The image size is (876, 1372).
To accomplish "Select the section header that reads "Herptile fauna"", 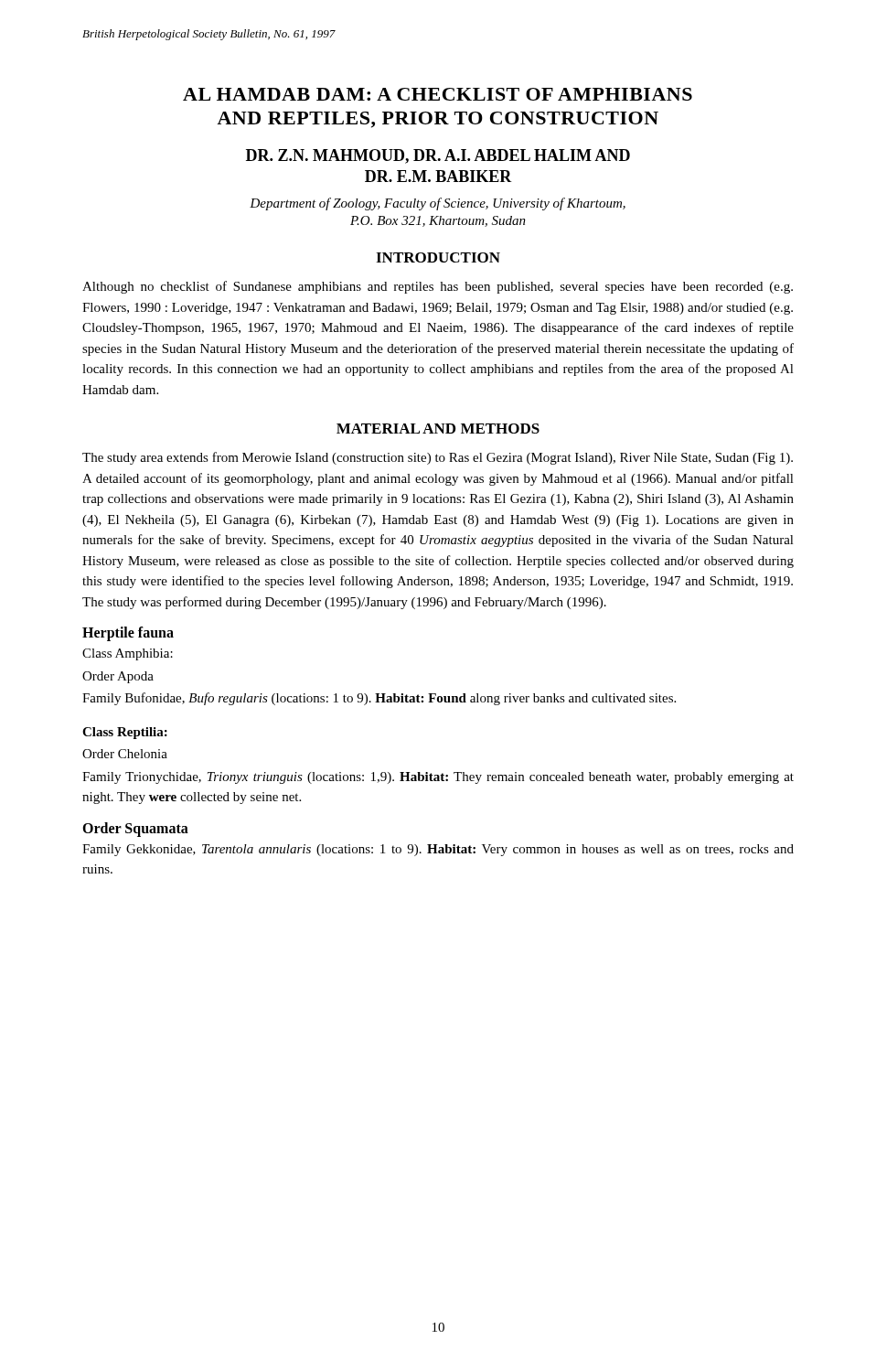I will coord(128,632).
